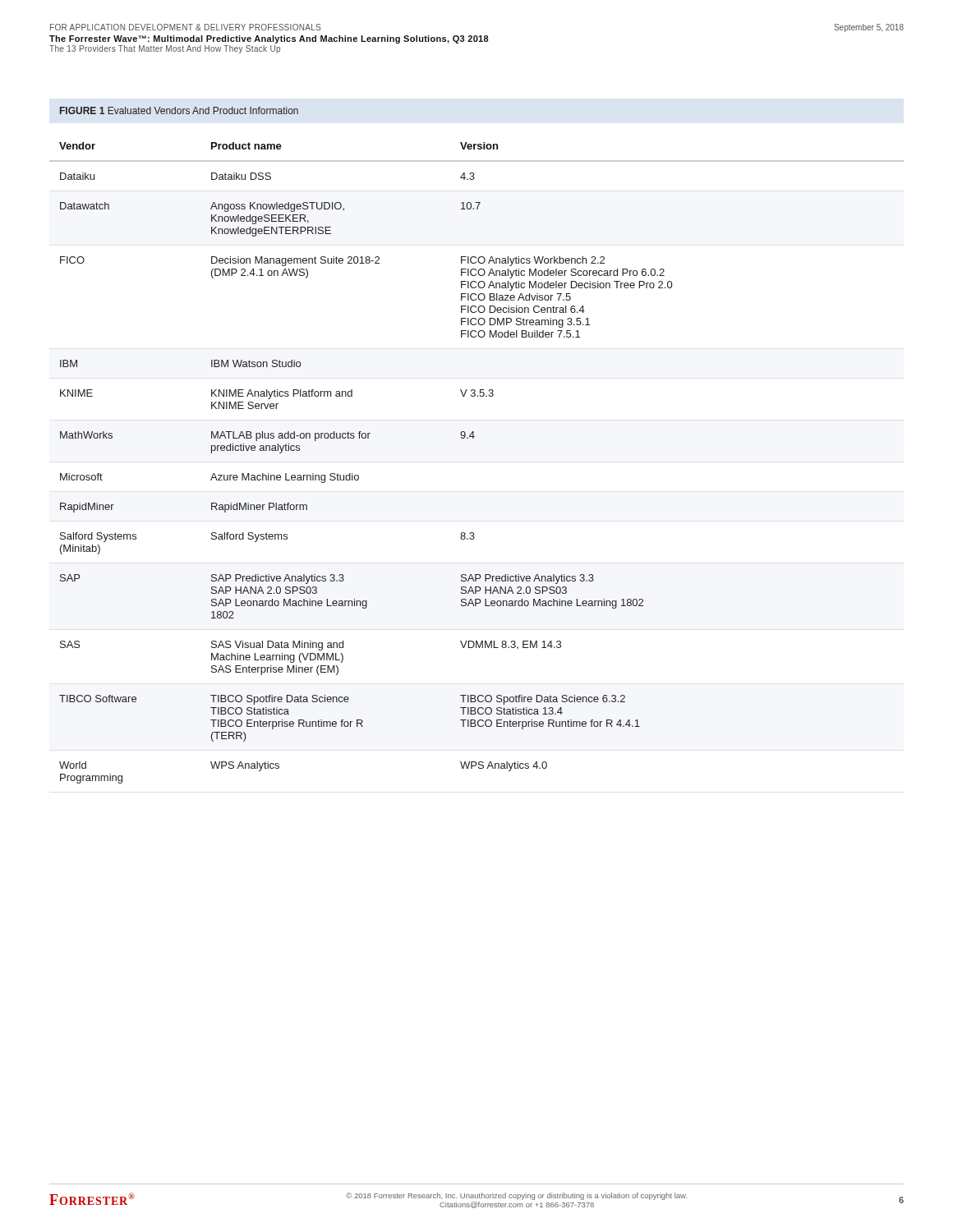Locate the caption that opens with "FIGURE 1 Evaluated"

[x=179, y=111]
